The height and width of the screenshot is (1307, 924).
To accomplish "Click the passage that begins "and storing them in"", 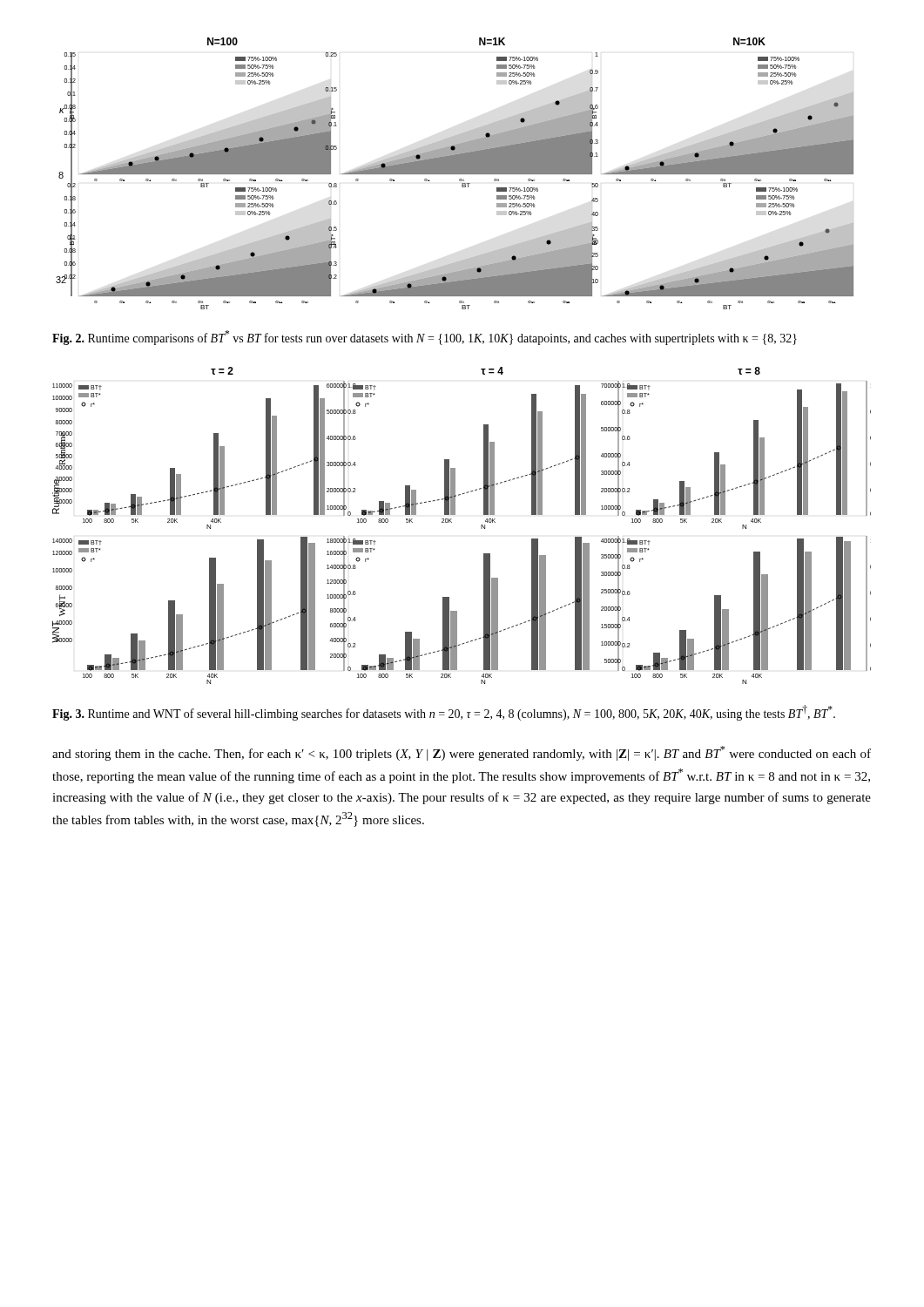I will 462,786.
